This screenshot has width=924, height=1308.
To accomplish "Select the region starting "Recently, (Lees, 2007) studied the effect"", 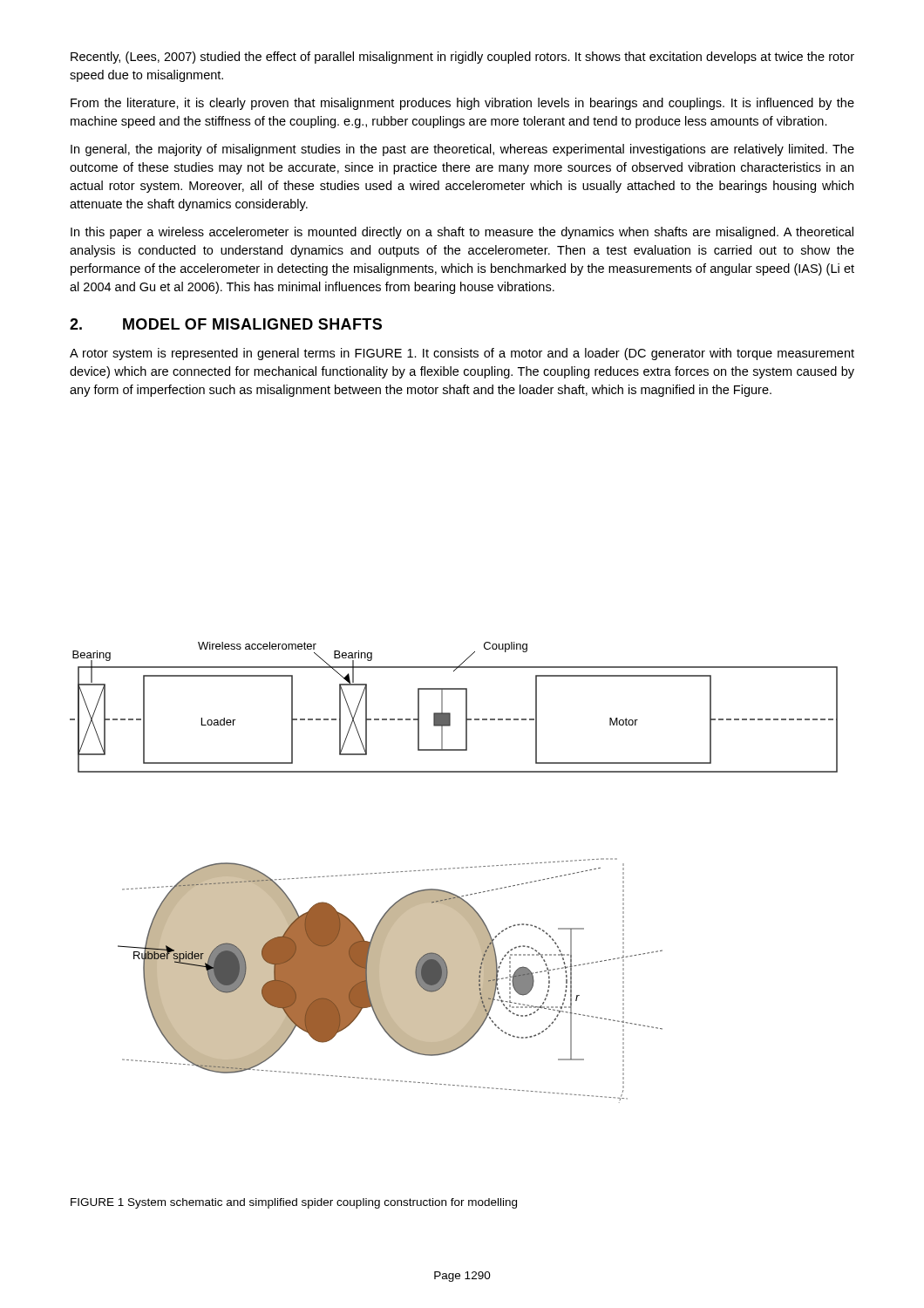I will (x=462, y=66).
